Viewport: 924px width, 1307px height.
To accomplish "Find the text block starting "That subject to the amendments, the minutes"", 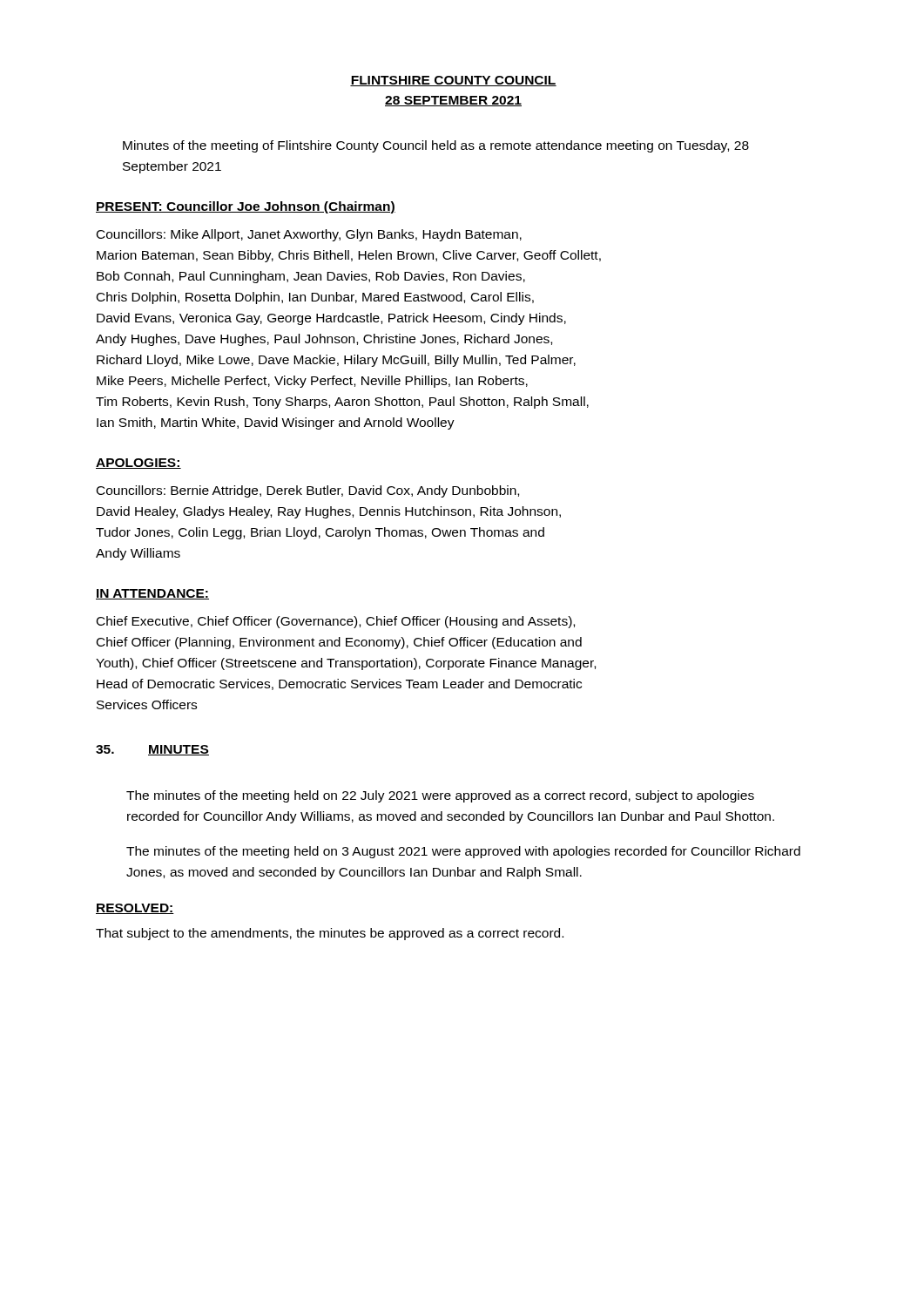I will pos(330,933).
